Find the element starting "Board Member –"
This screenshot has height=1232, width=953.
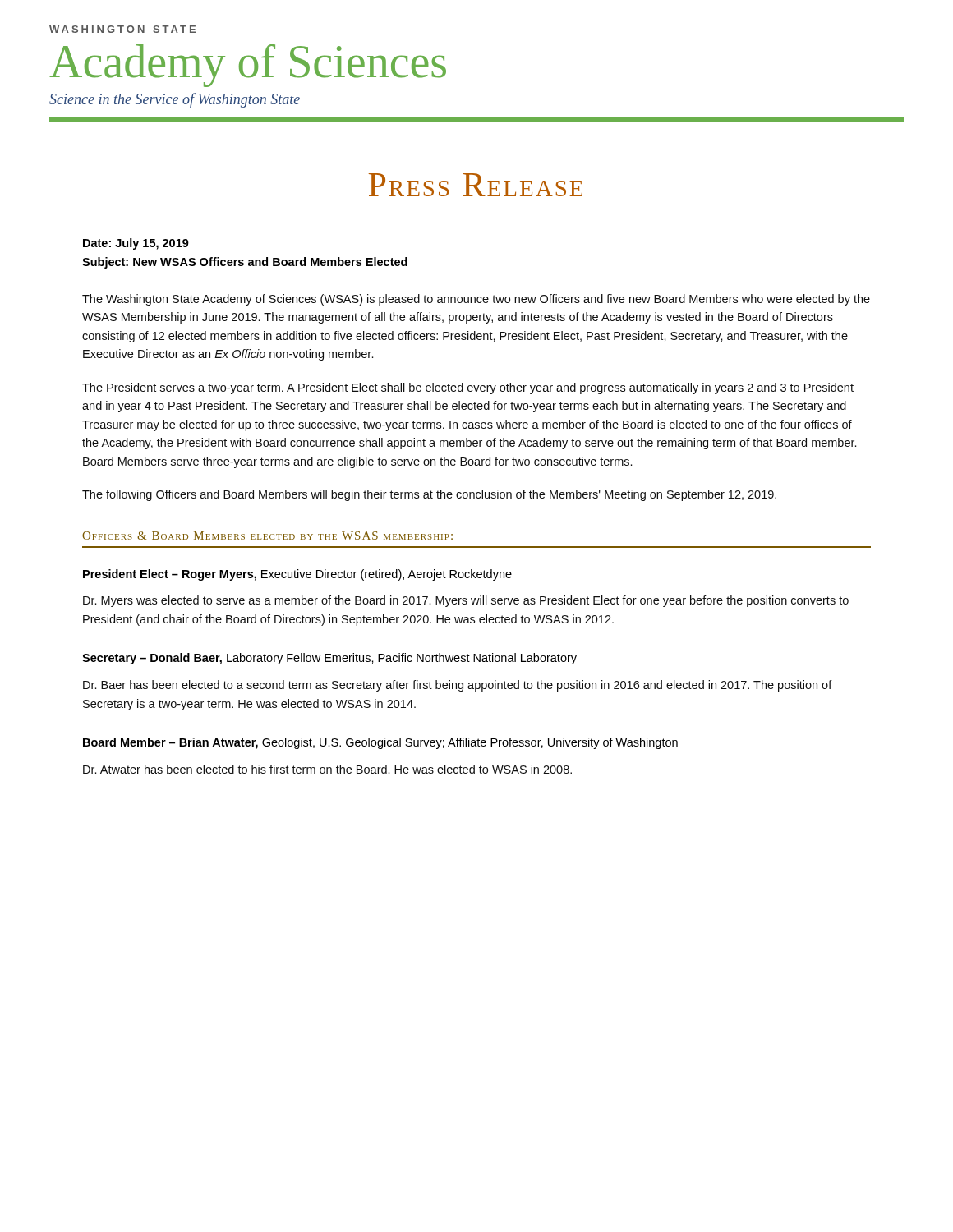(380, 743)
